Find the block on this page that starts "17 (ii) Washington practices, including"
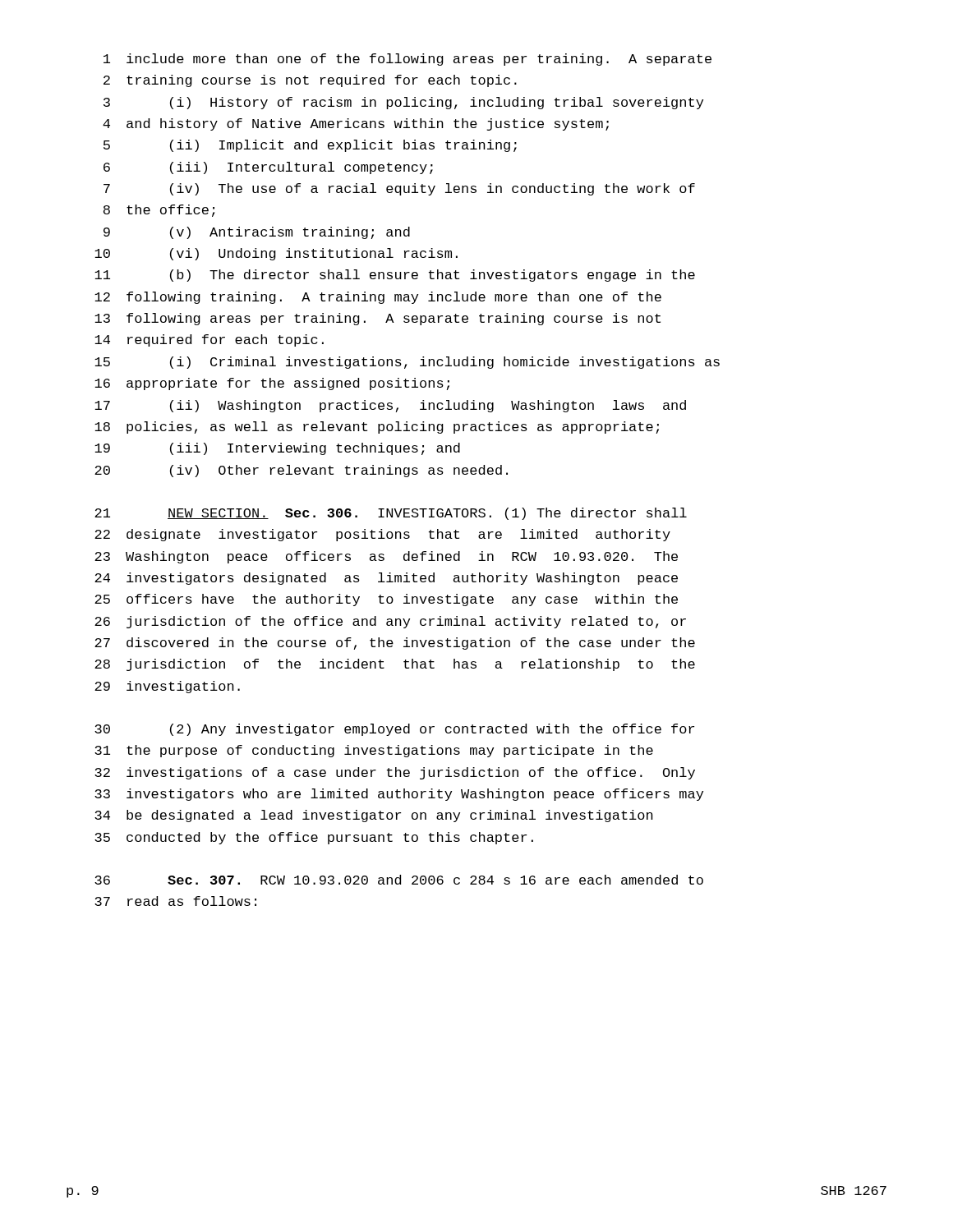 coord(476,406)
